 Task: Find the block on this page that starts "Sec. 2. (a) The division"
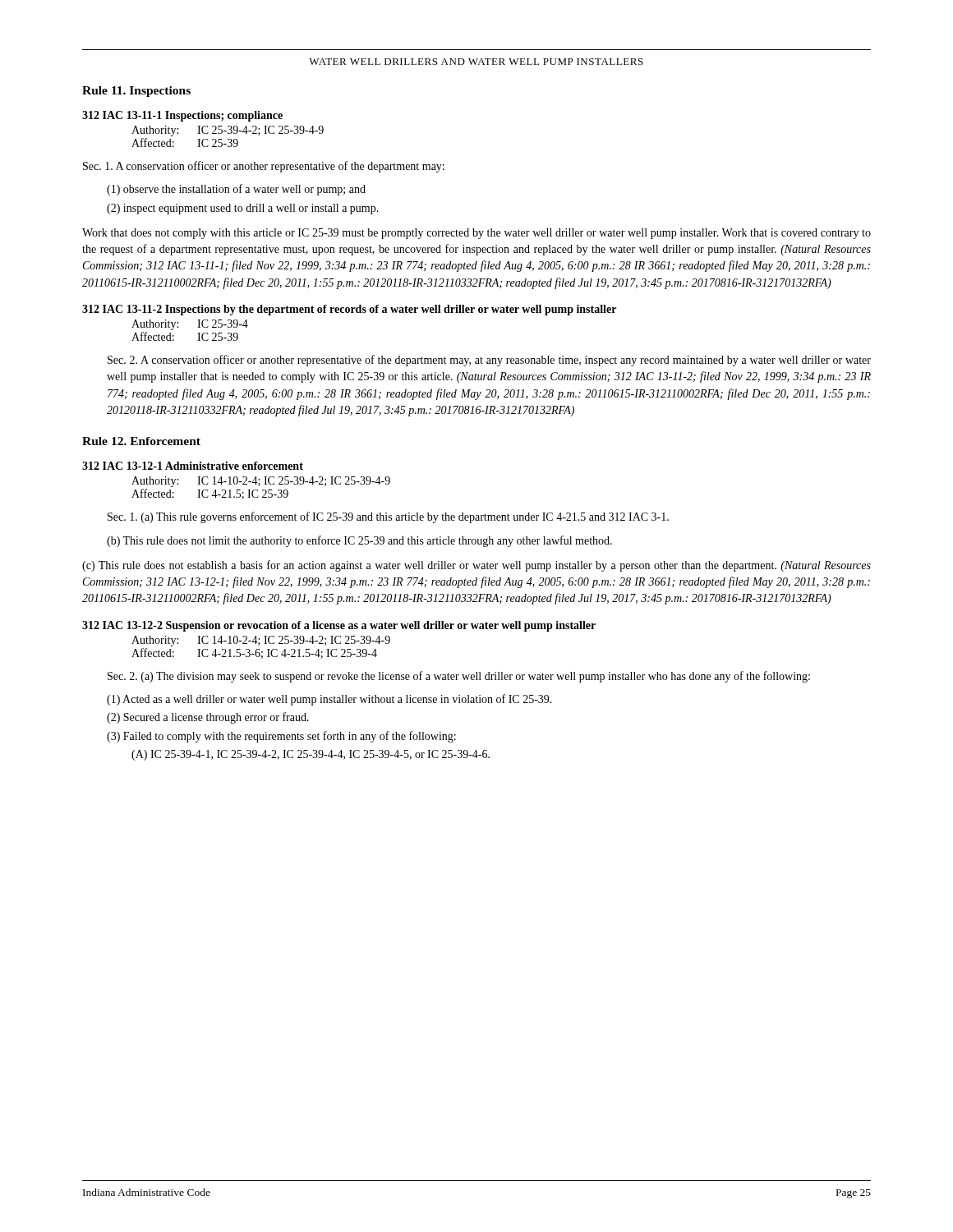coord(459,676)
